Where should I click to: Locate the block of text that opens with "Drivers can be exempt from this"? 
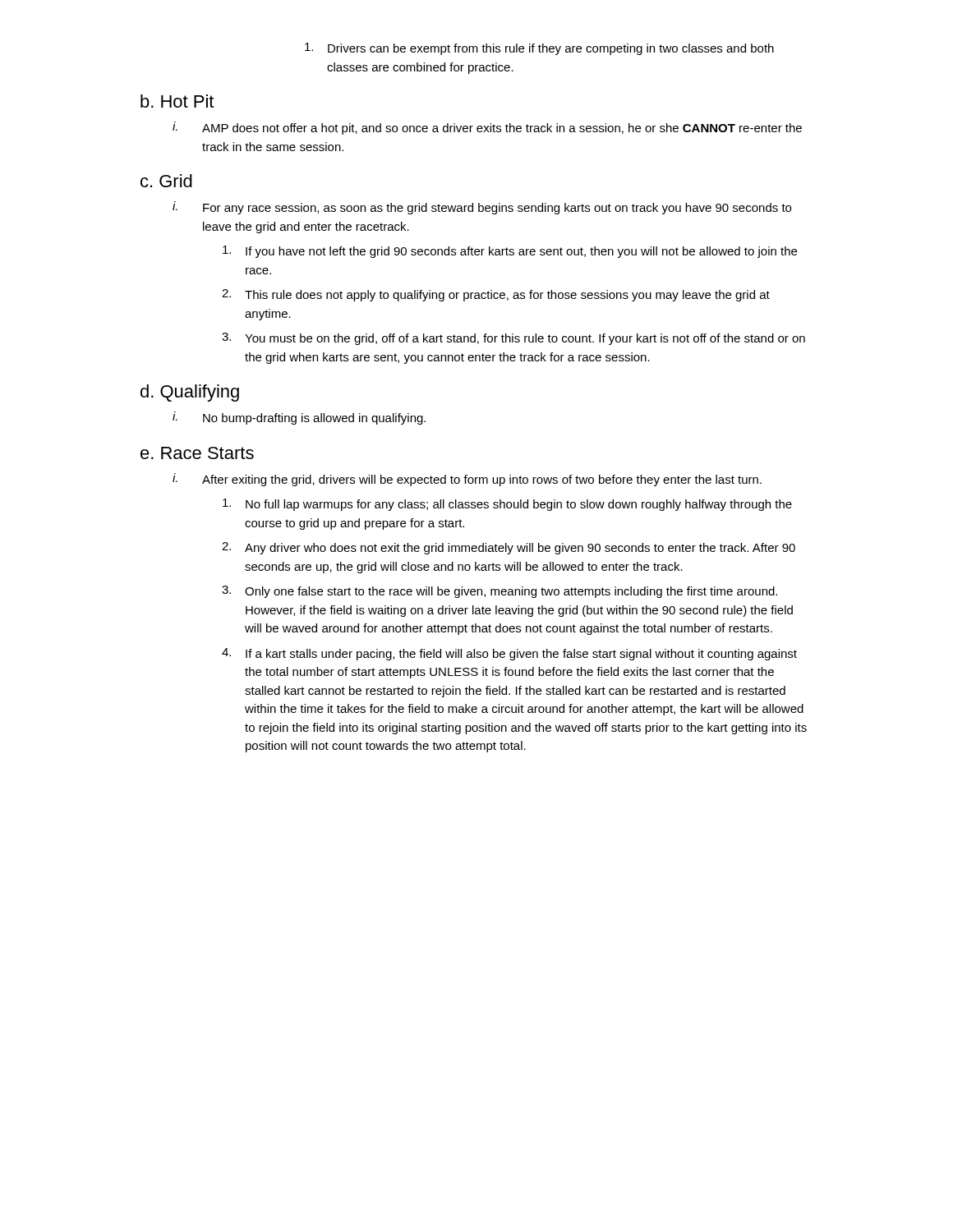559,58
